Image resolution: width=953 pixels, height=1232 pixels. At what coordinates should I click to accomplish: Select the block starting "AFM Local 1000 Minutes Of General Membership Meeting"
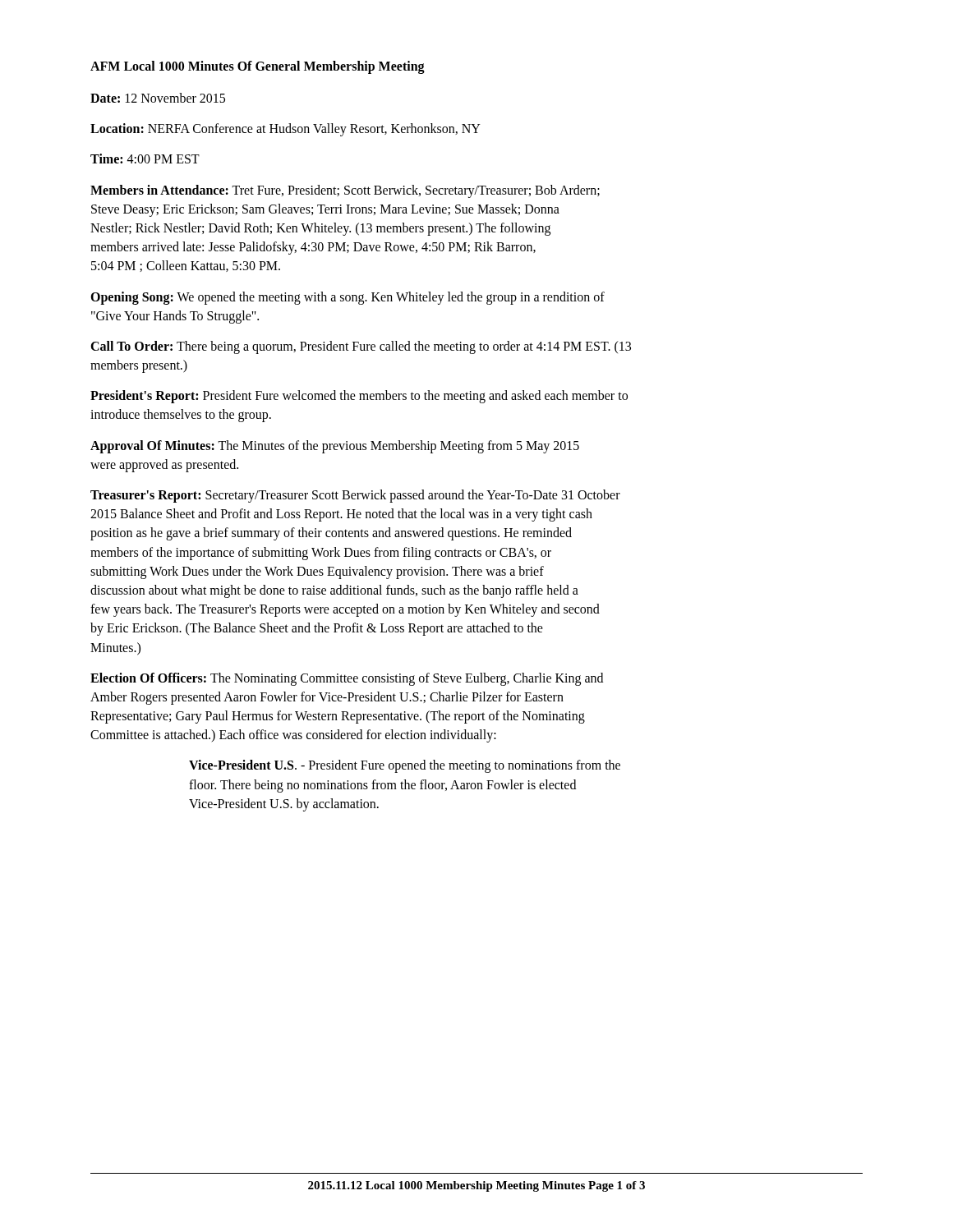click(257, 66)
